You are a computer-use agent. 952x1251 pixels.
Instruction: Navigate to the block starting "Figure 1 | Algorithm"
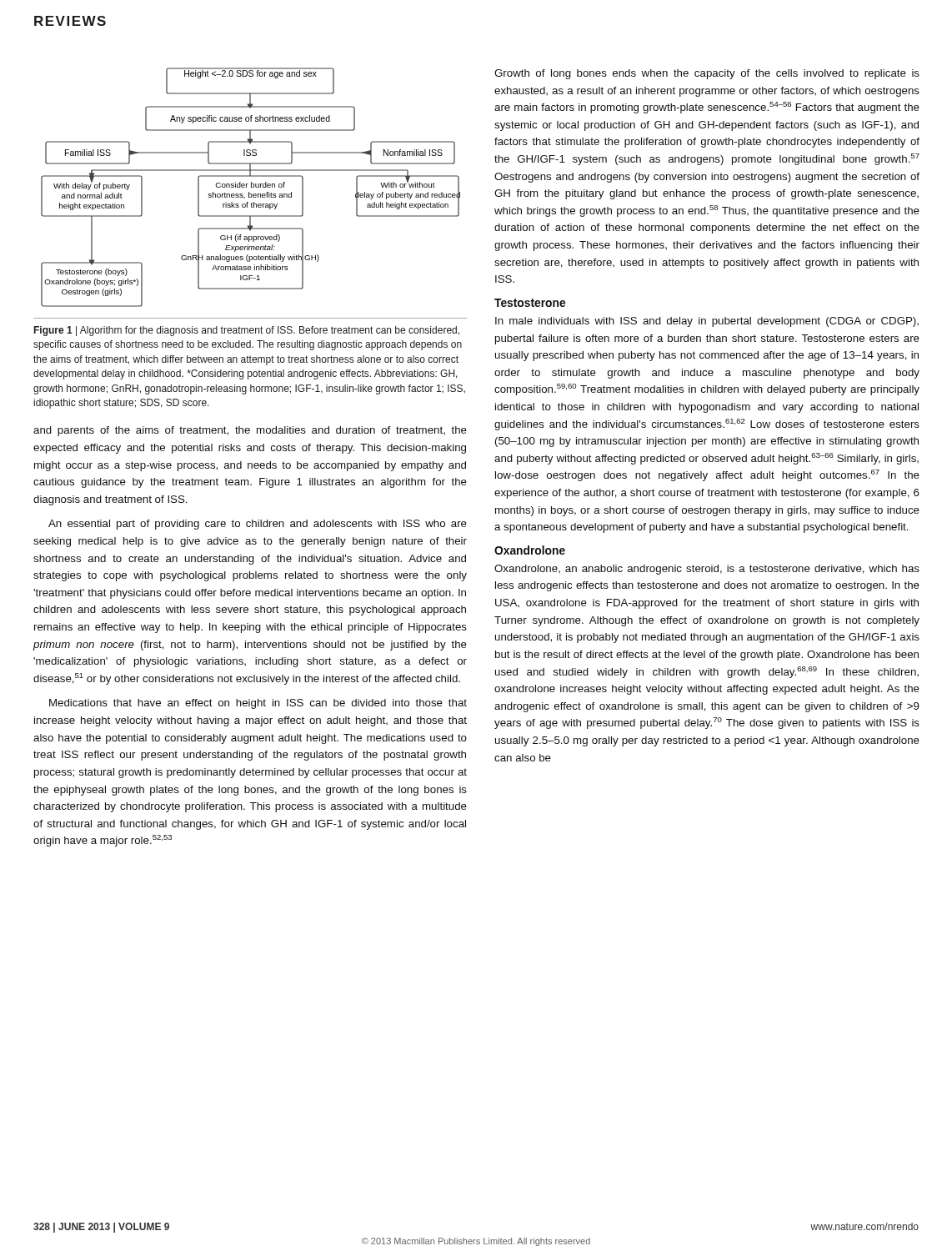250,366
